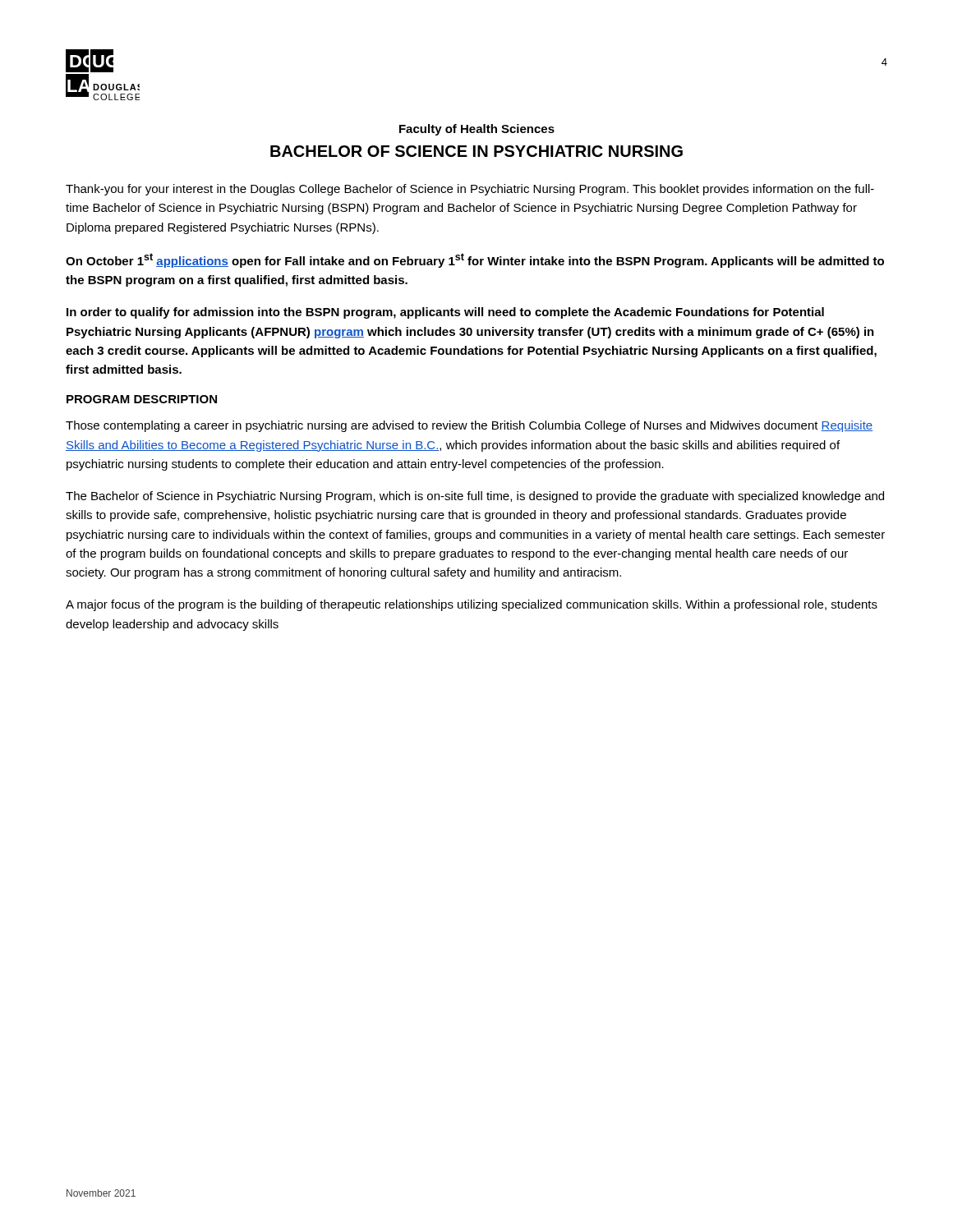Select the text starting "The Bachelor of Science in"
This screenshot has width=953, height=1232.
point(475,534)
